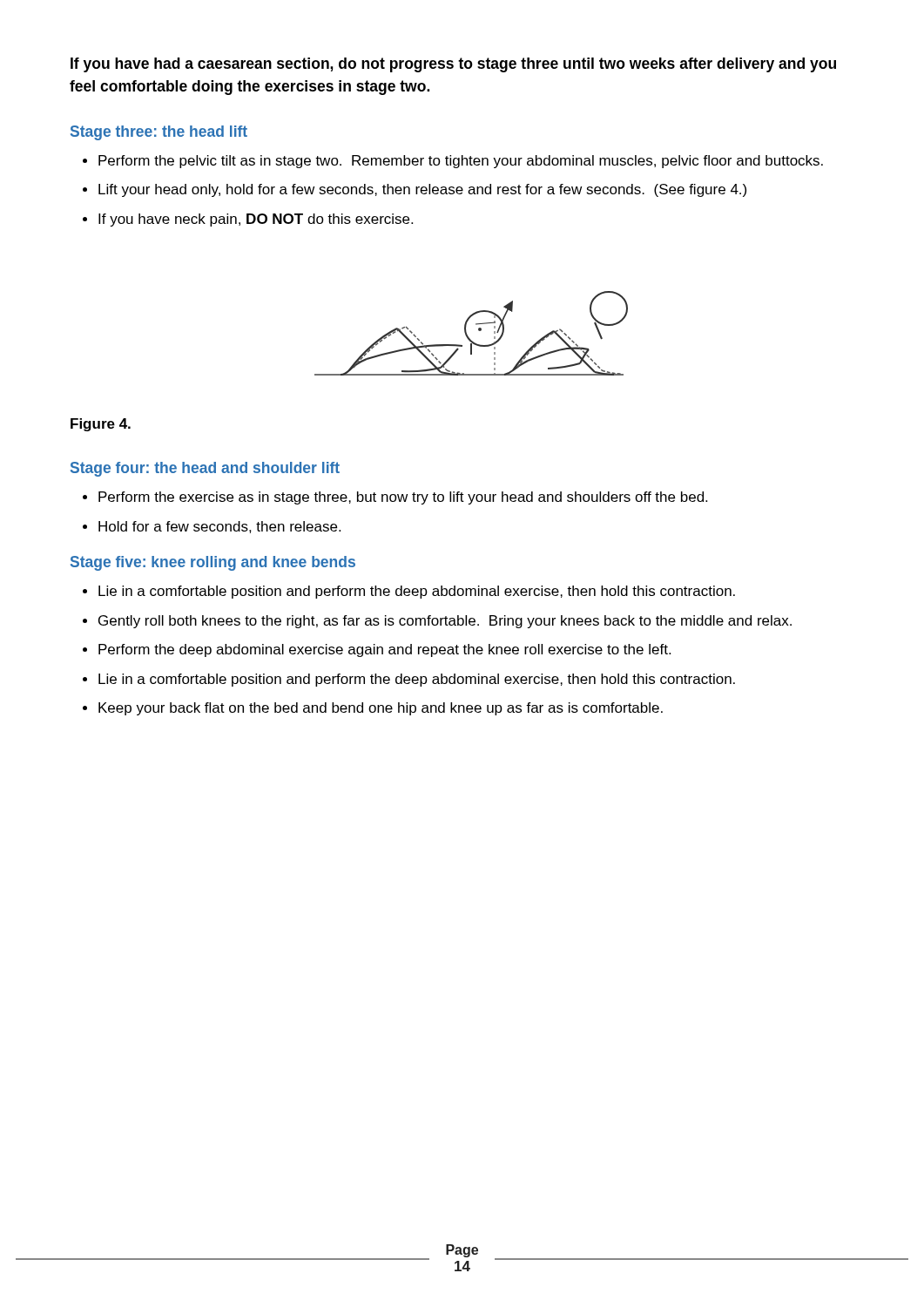
Task: Find the passage starting "Stage four: the head and"
Action: (x=205, y=468)
